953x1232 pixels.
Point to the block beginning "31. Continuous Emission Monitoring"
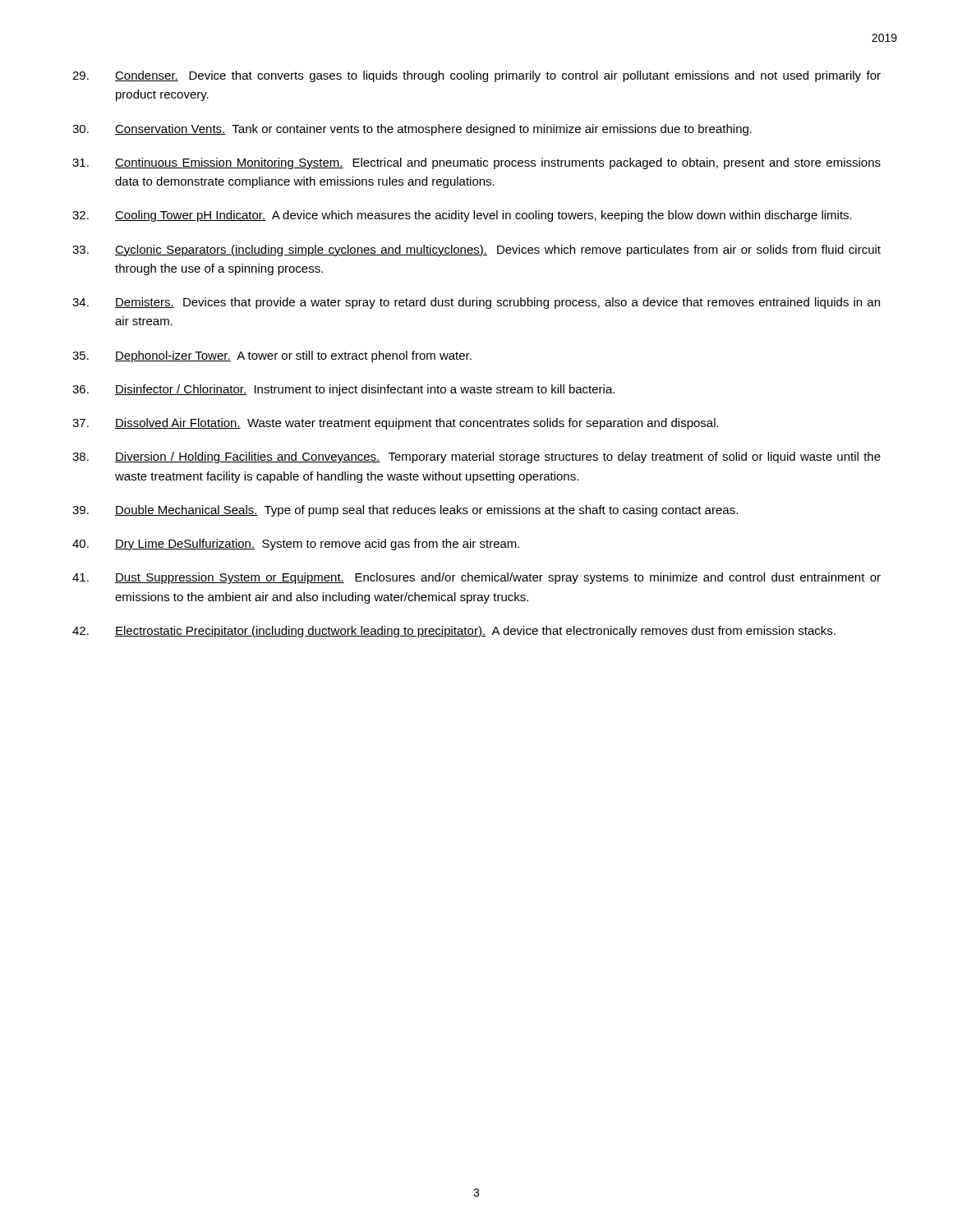coord(476,172)
